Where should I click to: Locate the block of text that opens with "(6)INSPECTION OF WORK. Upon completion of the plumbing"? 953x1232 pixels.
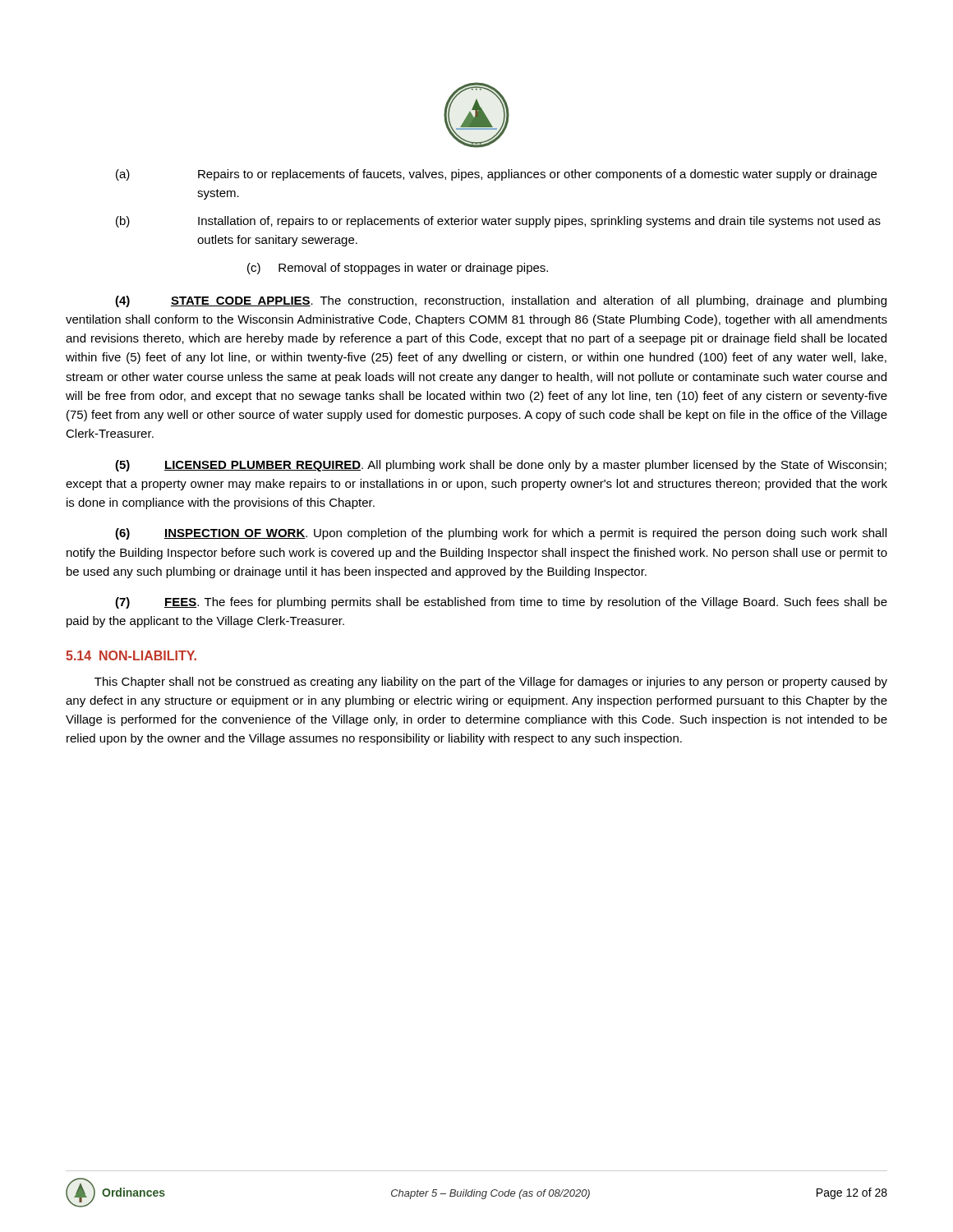pos(476,551)
